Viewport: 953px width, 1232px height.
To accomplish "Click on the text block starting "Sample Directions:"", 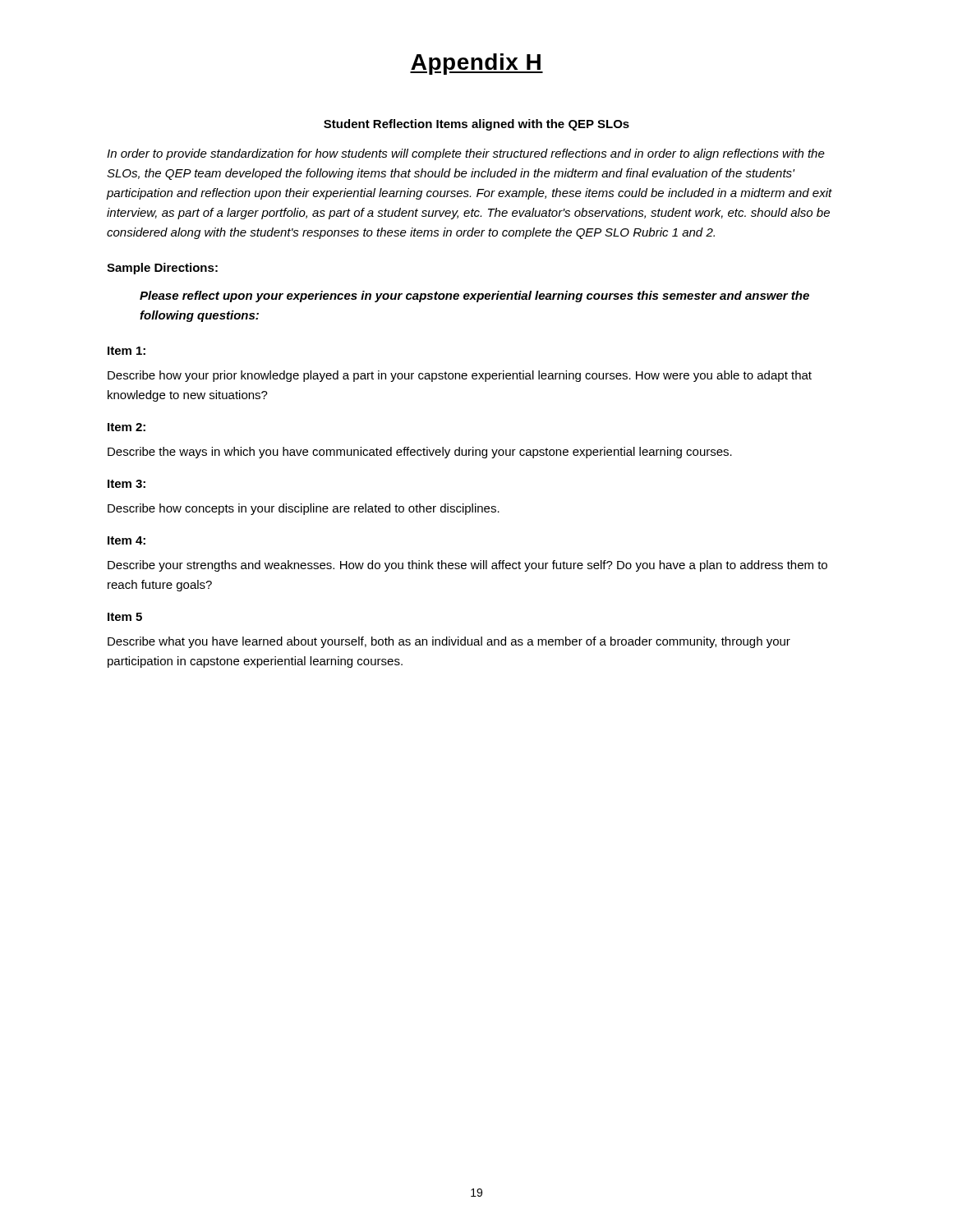I will [163, 267].
